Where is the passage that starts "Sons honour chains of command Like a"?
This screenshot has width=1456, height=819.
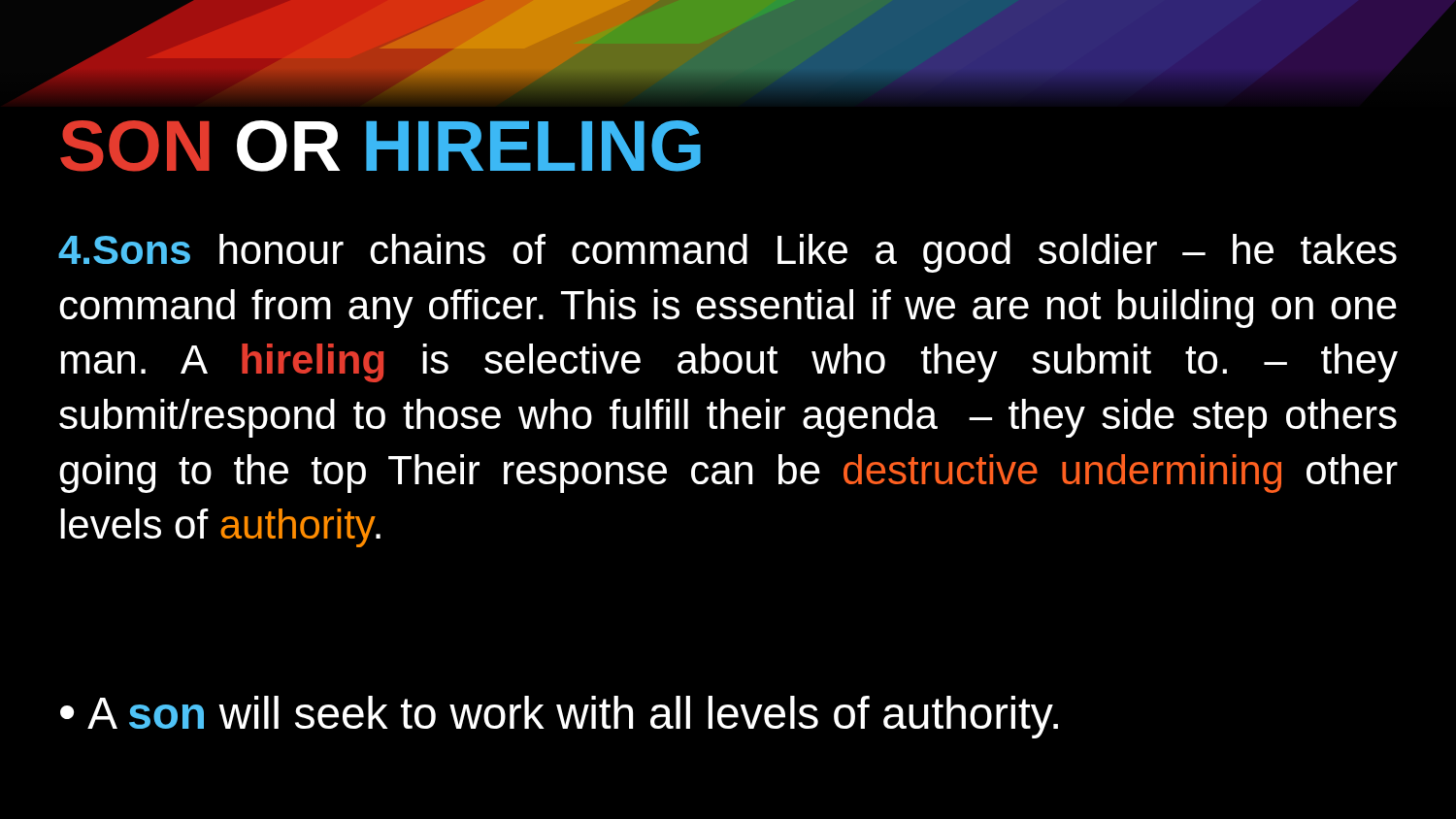728,388
